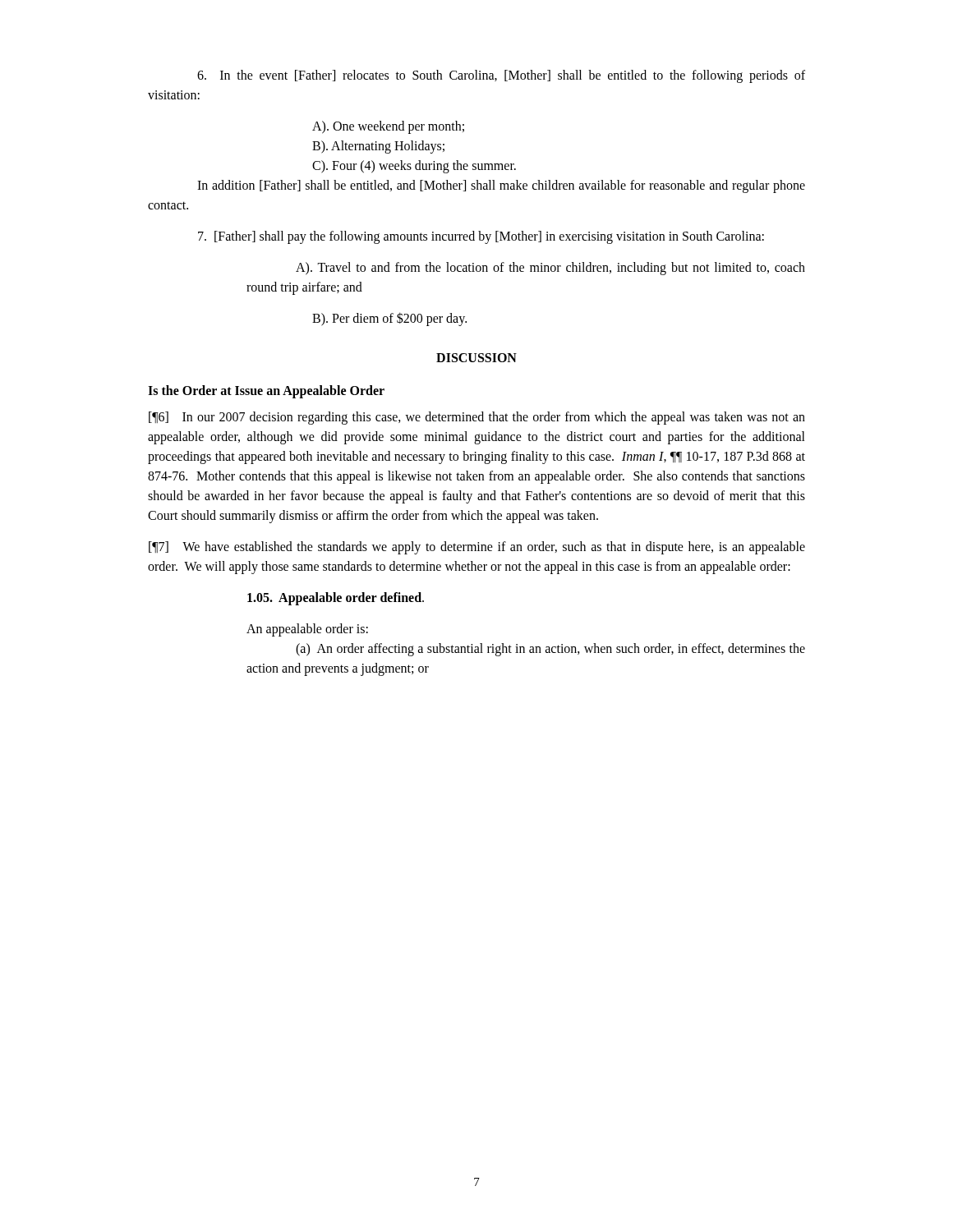Click on the text block that reads "[¶6] In our 2007 decision regarding this case,"
Image resolution: width=953 pixels, height=1232 pixels.
coord(476,466)
